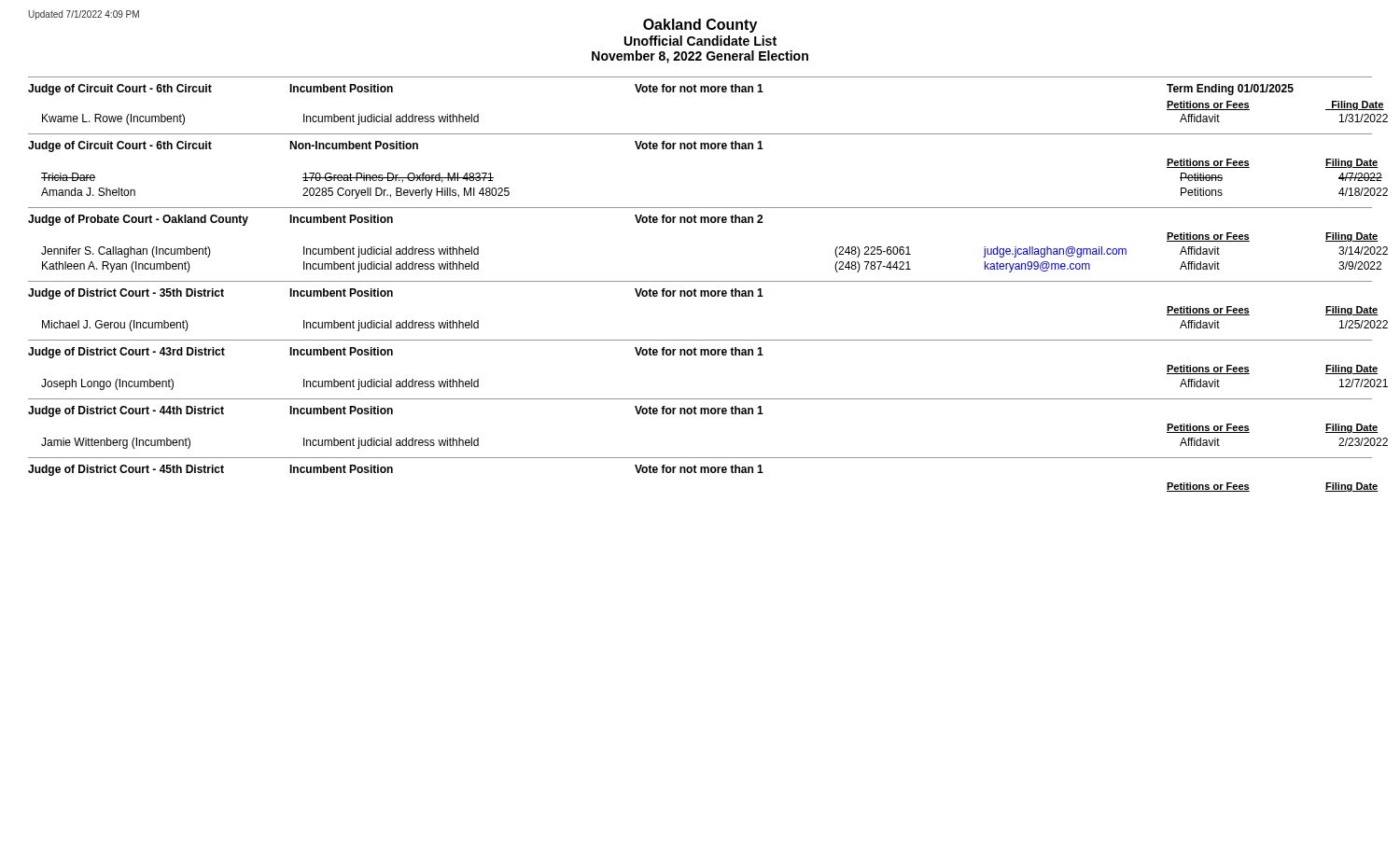Image resolution: width=1400 pixels, height=850 pixels.
Task: Locate the table
Action: pos(1246,105)
